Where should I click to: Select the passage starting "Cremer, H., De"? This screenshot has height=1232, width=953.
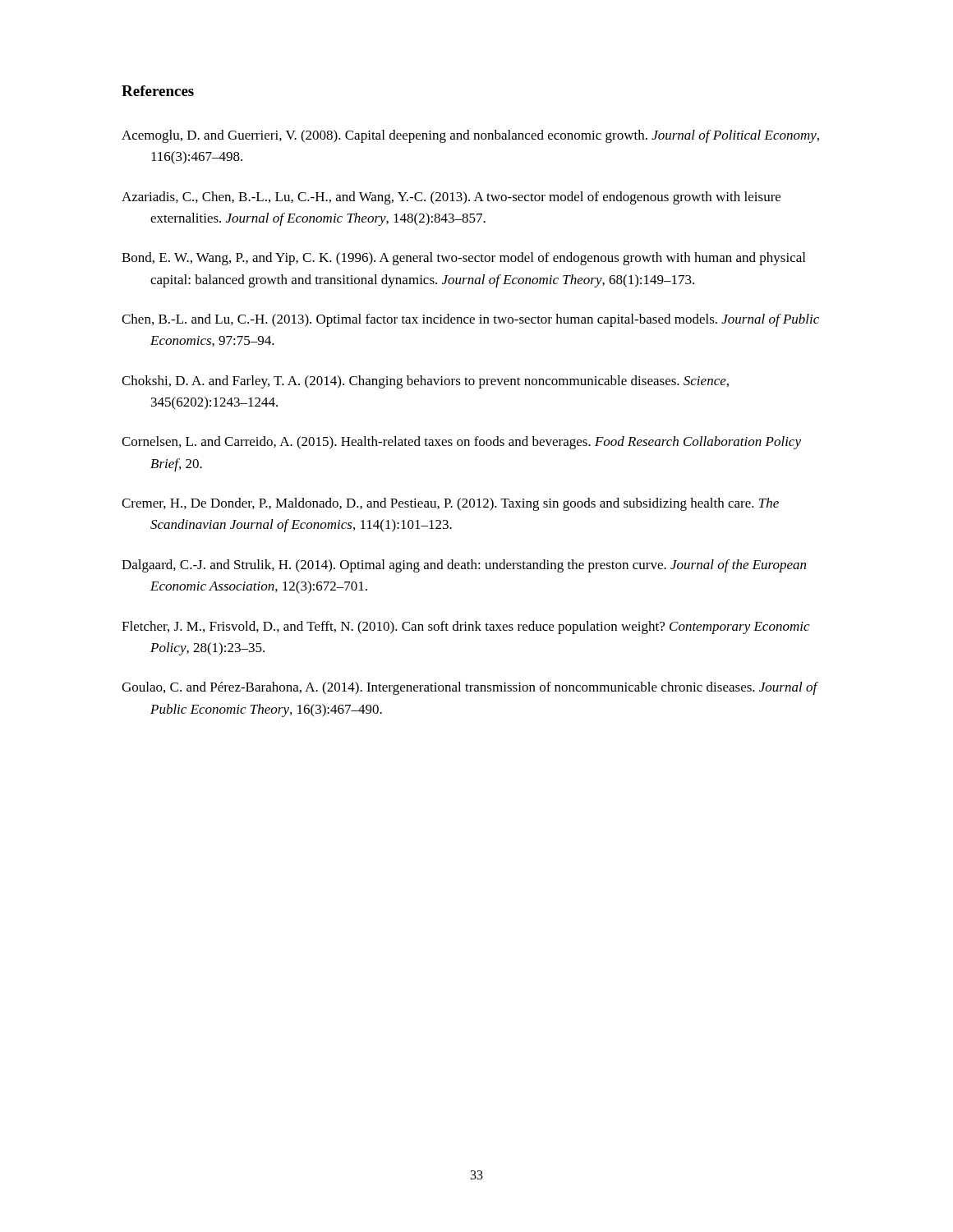click(x=450, y=514)
